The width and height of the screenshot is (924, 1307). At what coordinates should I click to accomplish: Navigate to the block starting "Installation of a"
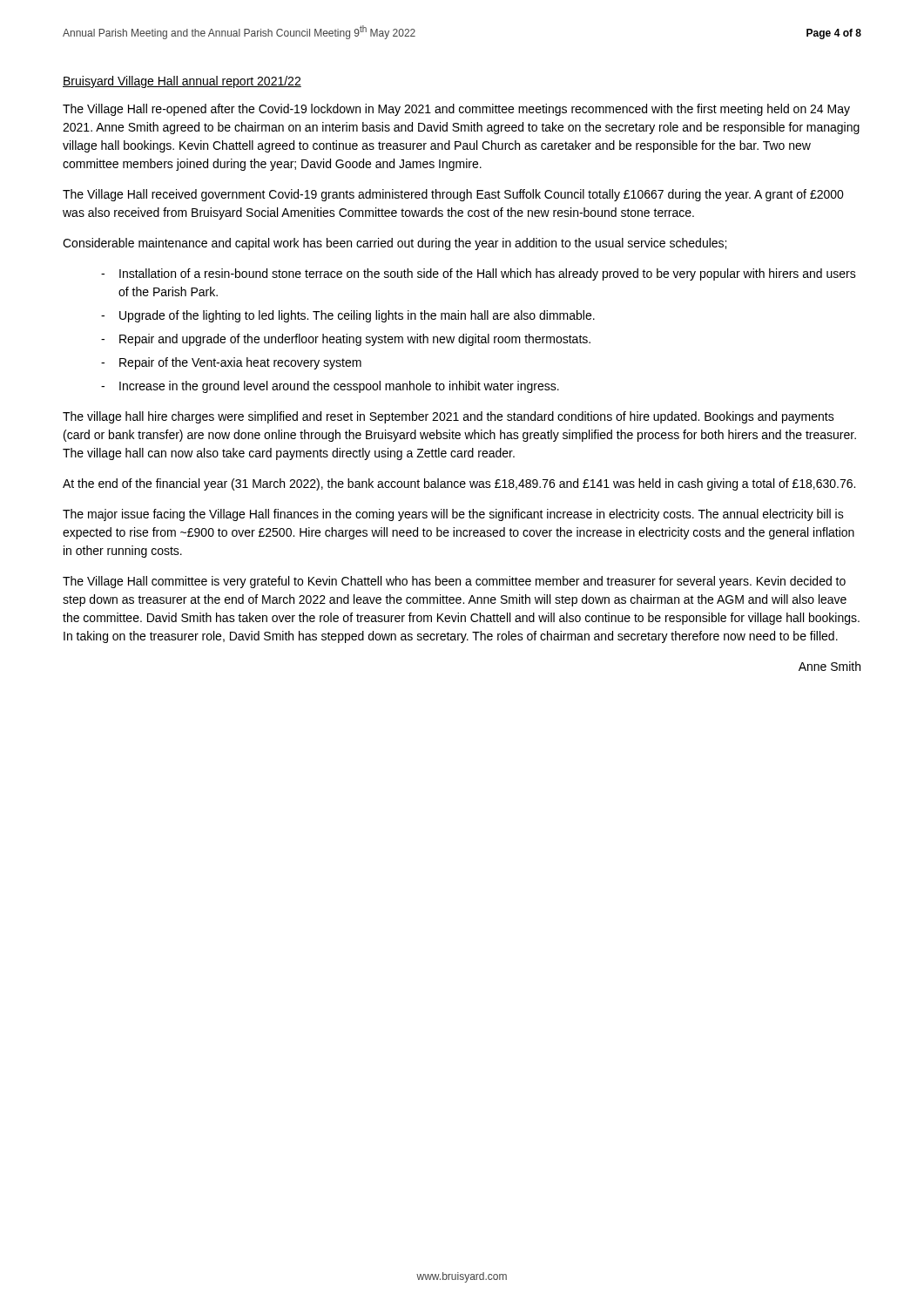coord(487,283)
